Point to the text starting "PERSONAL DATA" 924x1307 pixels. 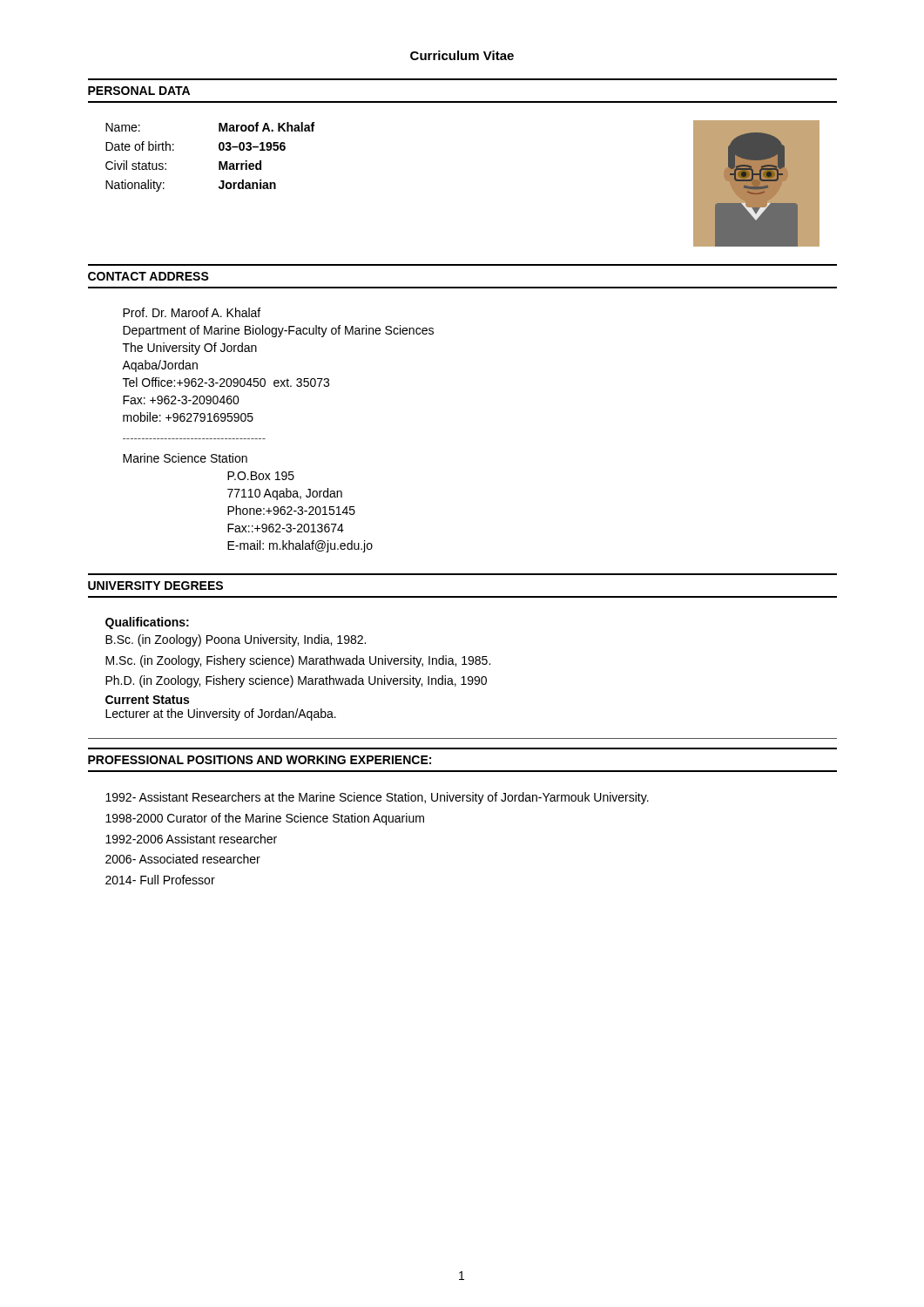[x=139, y=91]
